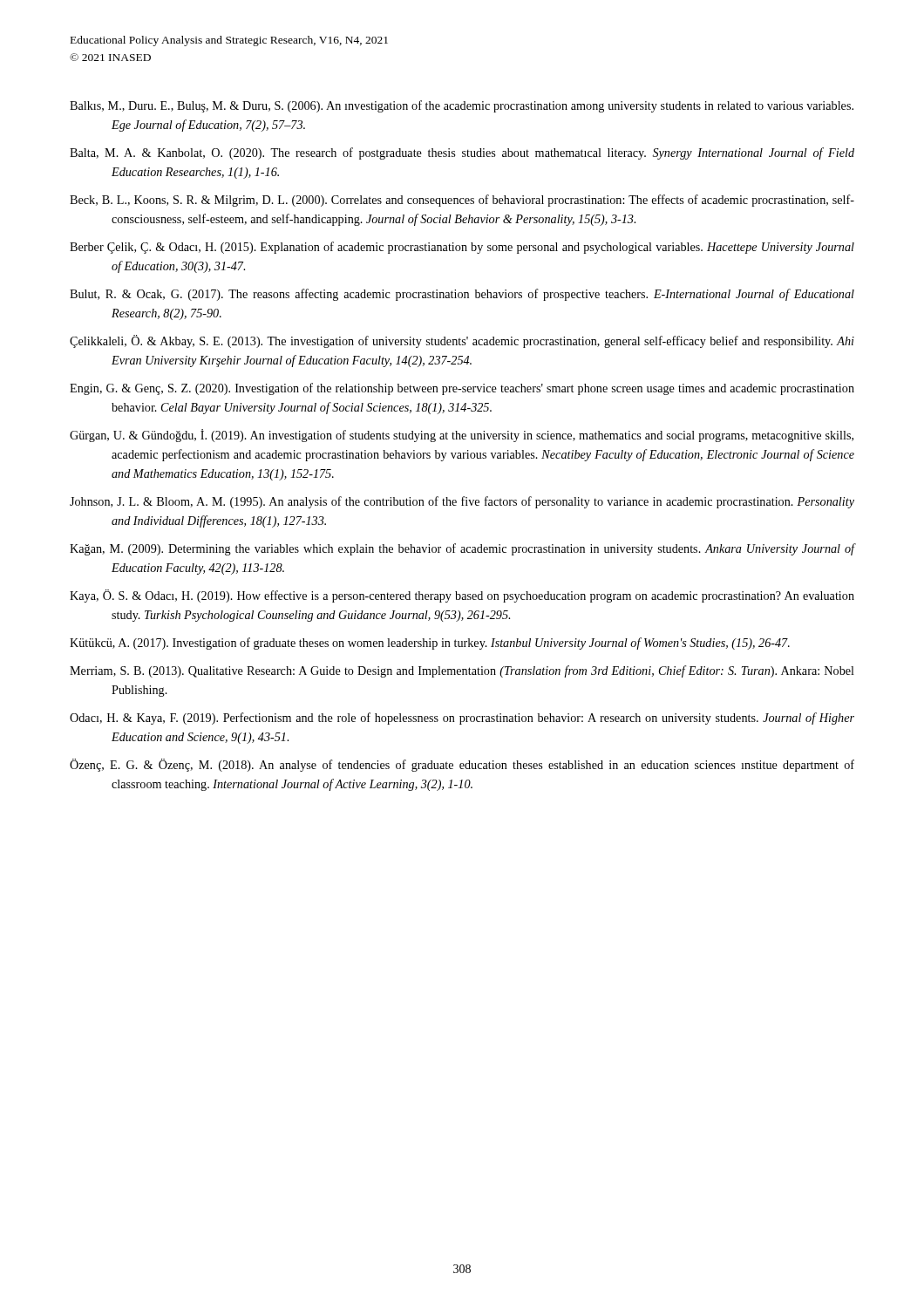Screen dimensions: 1308x924
Task: Locate the list item that says "Merriam, S. B. (2013). Qualitative"
Action: pyautogui.click(x=462, y=680)
